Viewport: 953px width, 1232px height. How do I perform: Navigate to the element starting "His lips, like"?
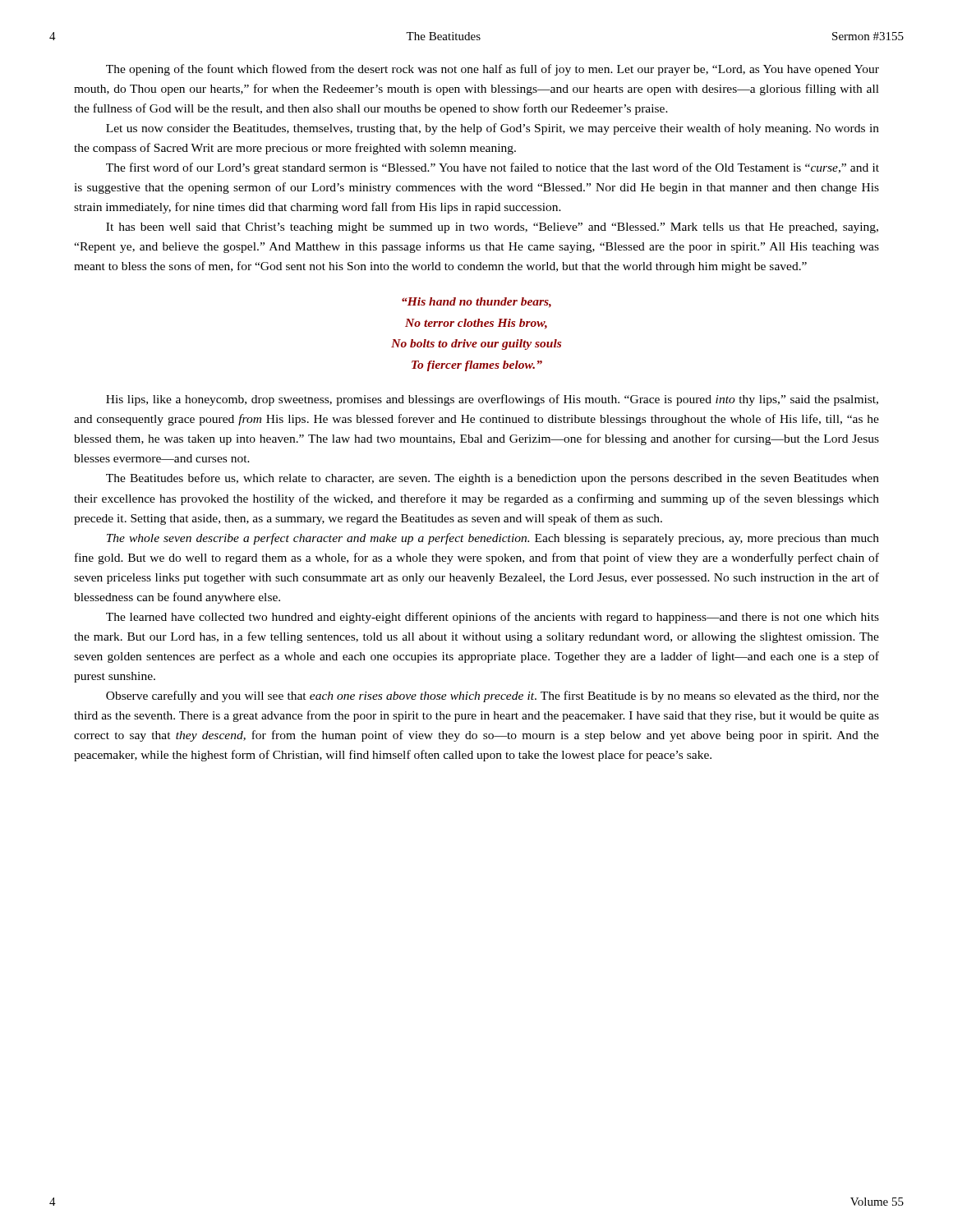click(476, 429)
